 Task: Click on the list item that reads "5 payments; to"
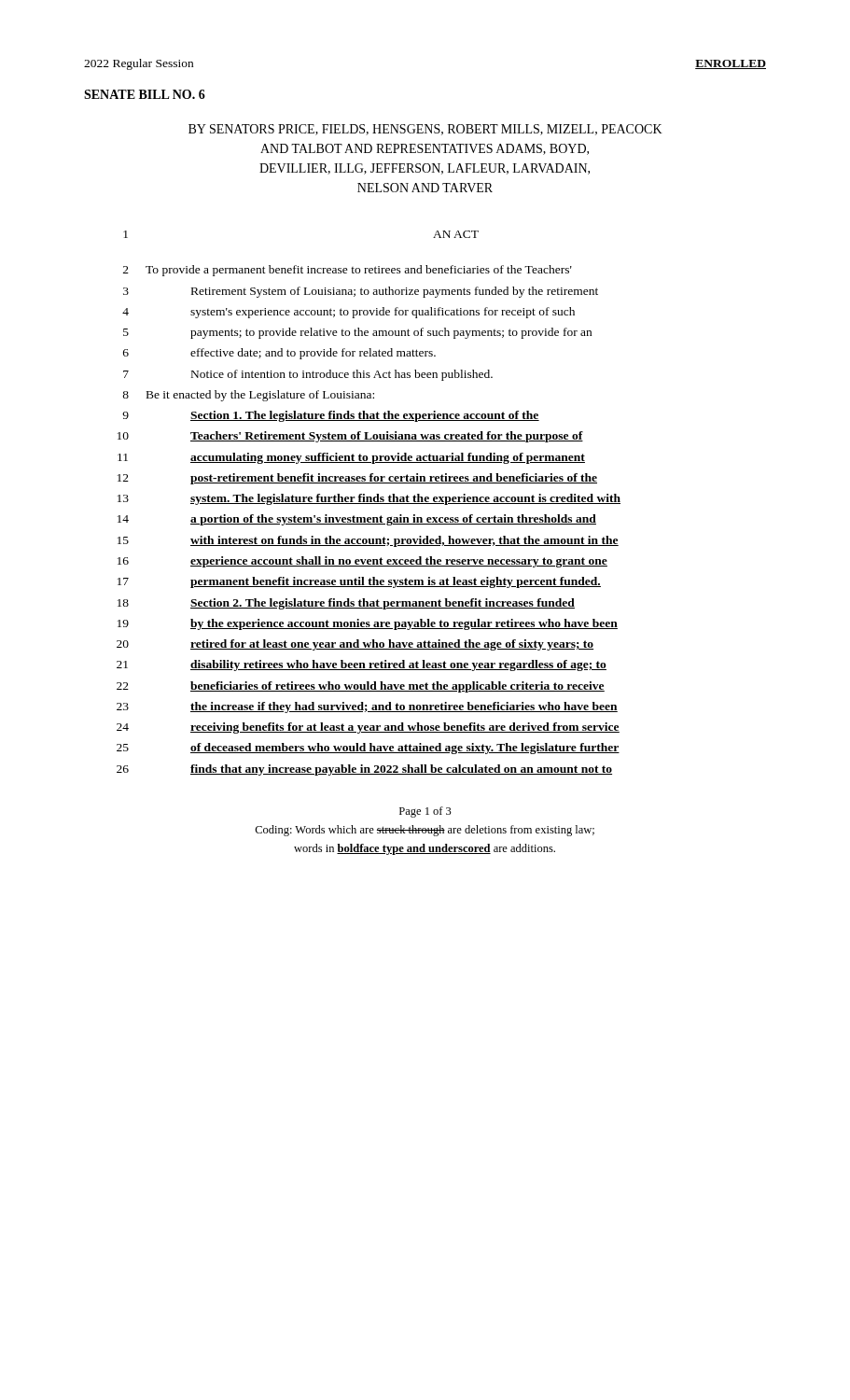425,332
